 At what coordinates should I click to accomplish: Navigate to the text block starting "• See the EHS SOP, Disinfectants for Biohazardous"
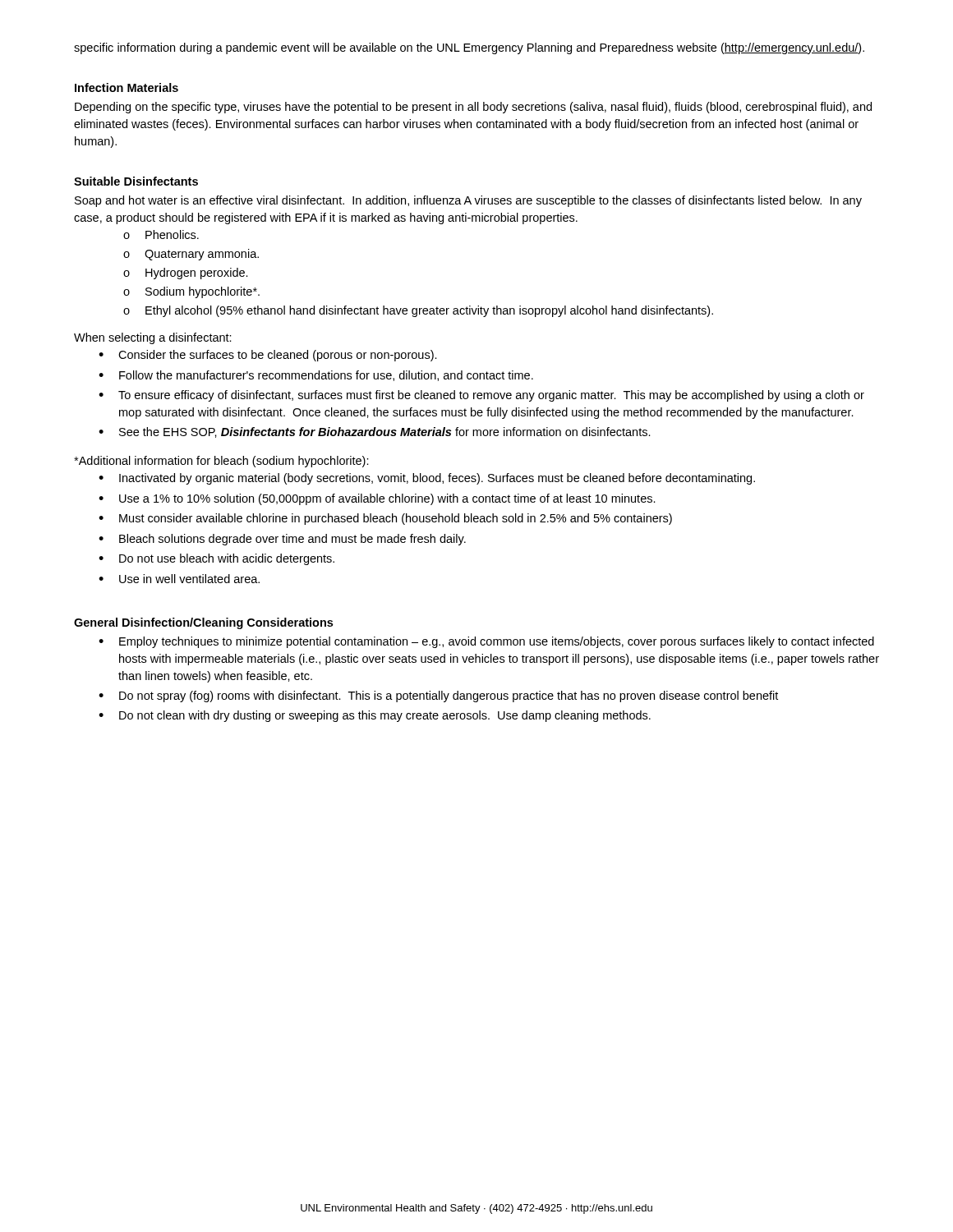[489, 433]
